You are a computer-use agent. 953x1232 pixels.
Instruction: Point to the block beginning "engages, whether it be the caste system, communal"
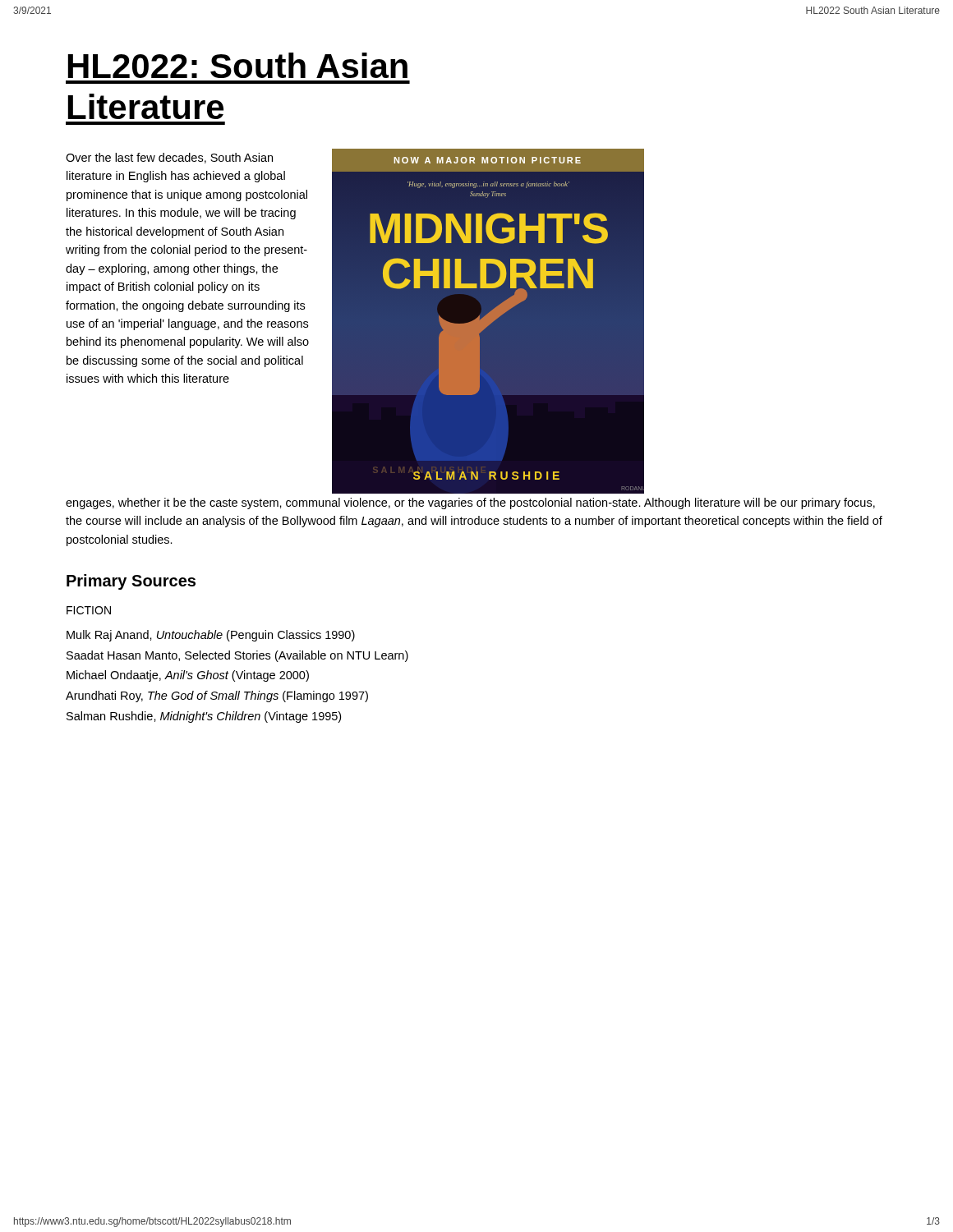(x=474, y=521)
